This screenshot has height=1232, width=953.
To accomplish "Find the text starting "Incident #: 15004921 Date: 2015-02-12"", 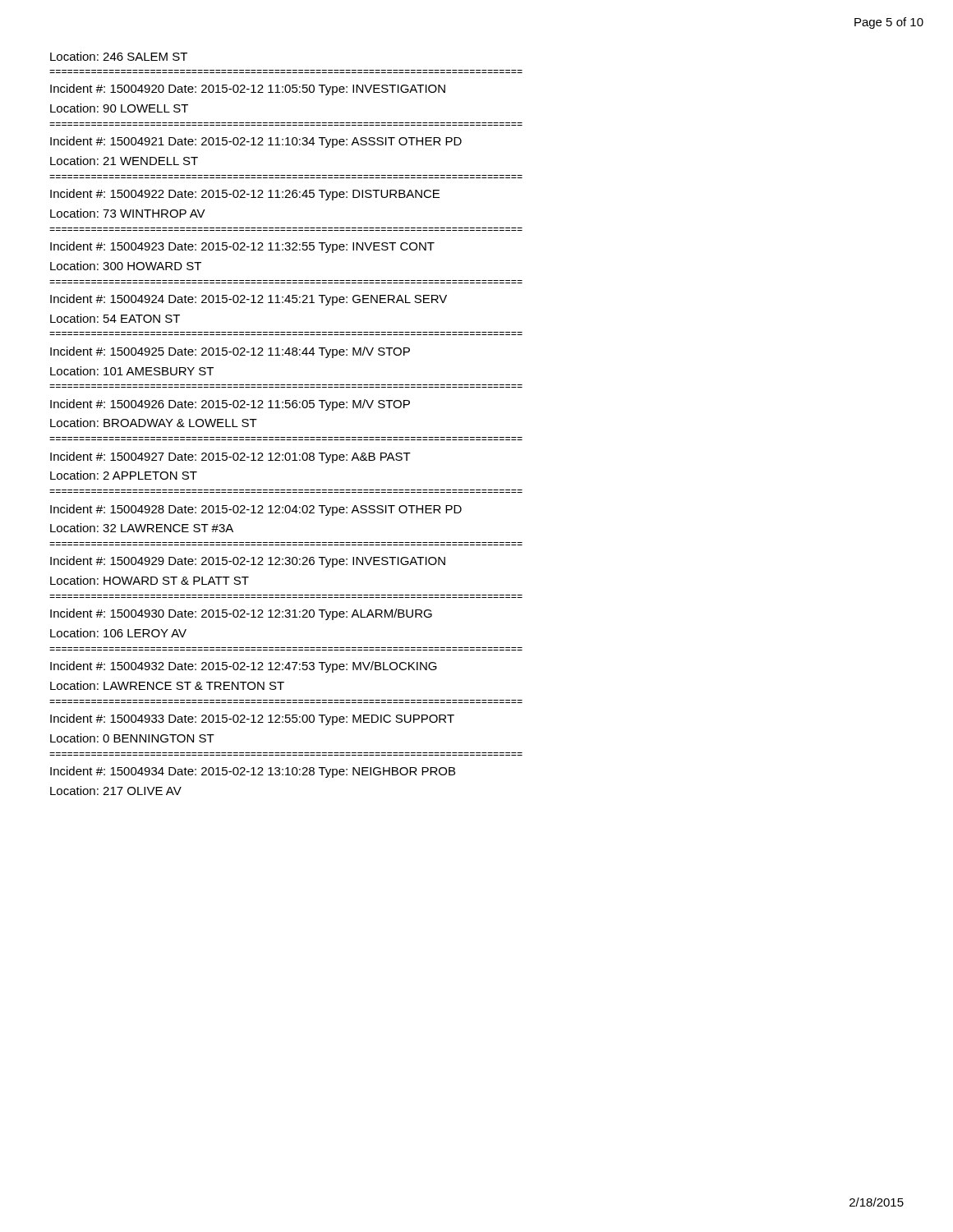I will (x=256, y=142).
